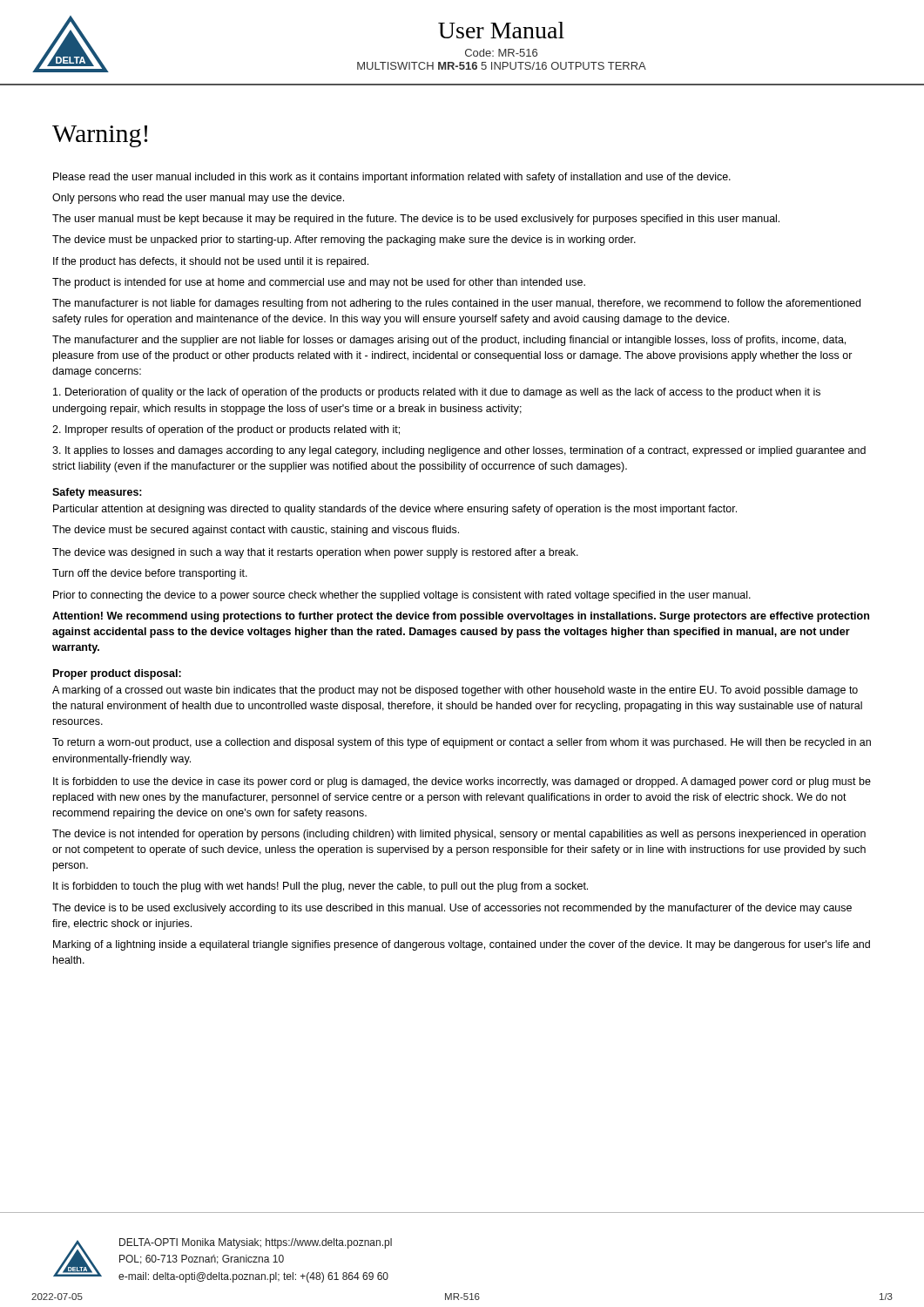This screenshot has width=924, height=1307.
Task: Click on the text block that reads "The user manual must be kept because it"
Action: point(416,219)
